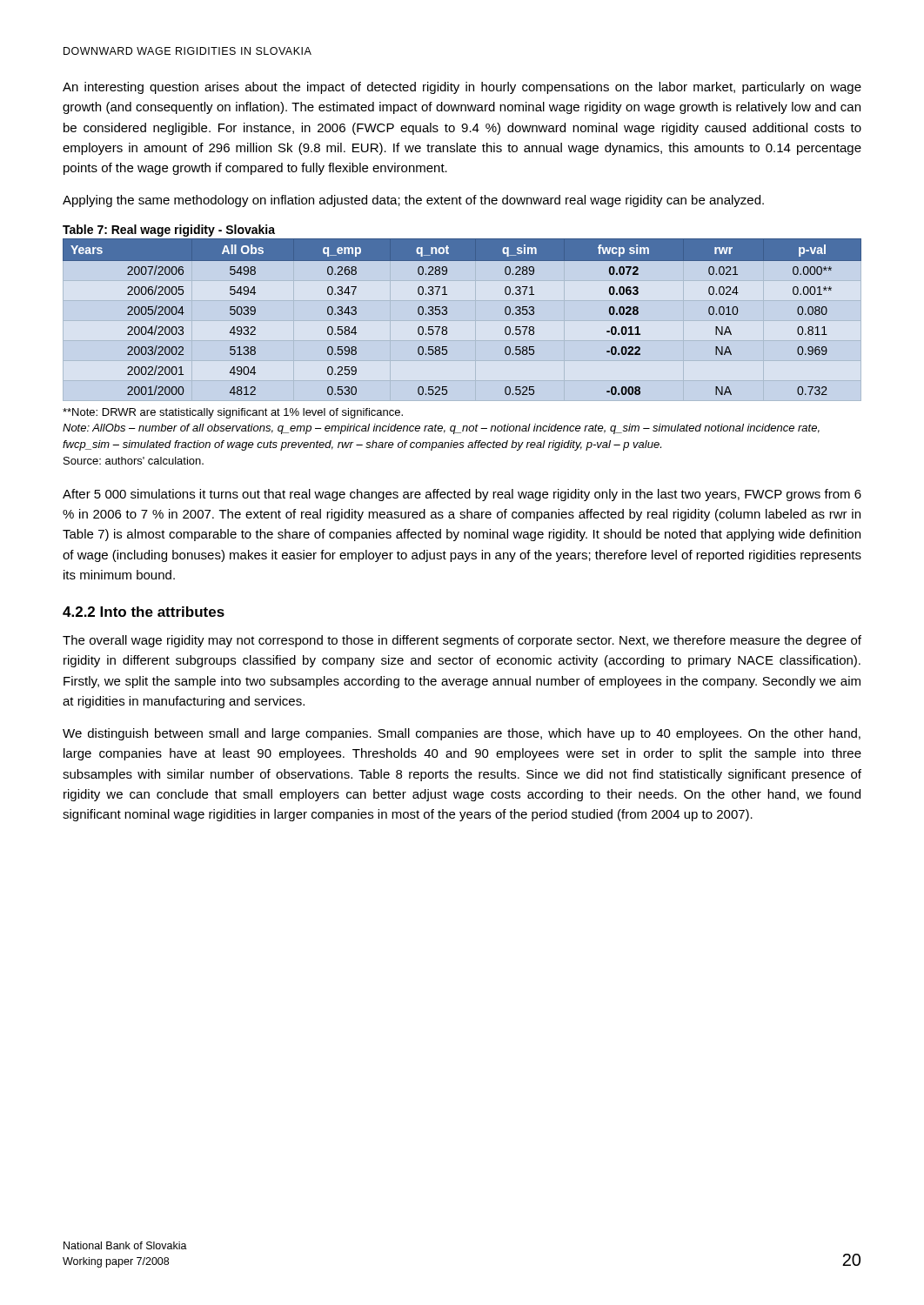924x1305 pixels.
Task: Select a table
Action: click(x=462, y=319)
